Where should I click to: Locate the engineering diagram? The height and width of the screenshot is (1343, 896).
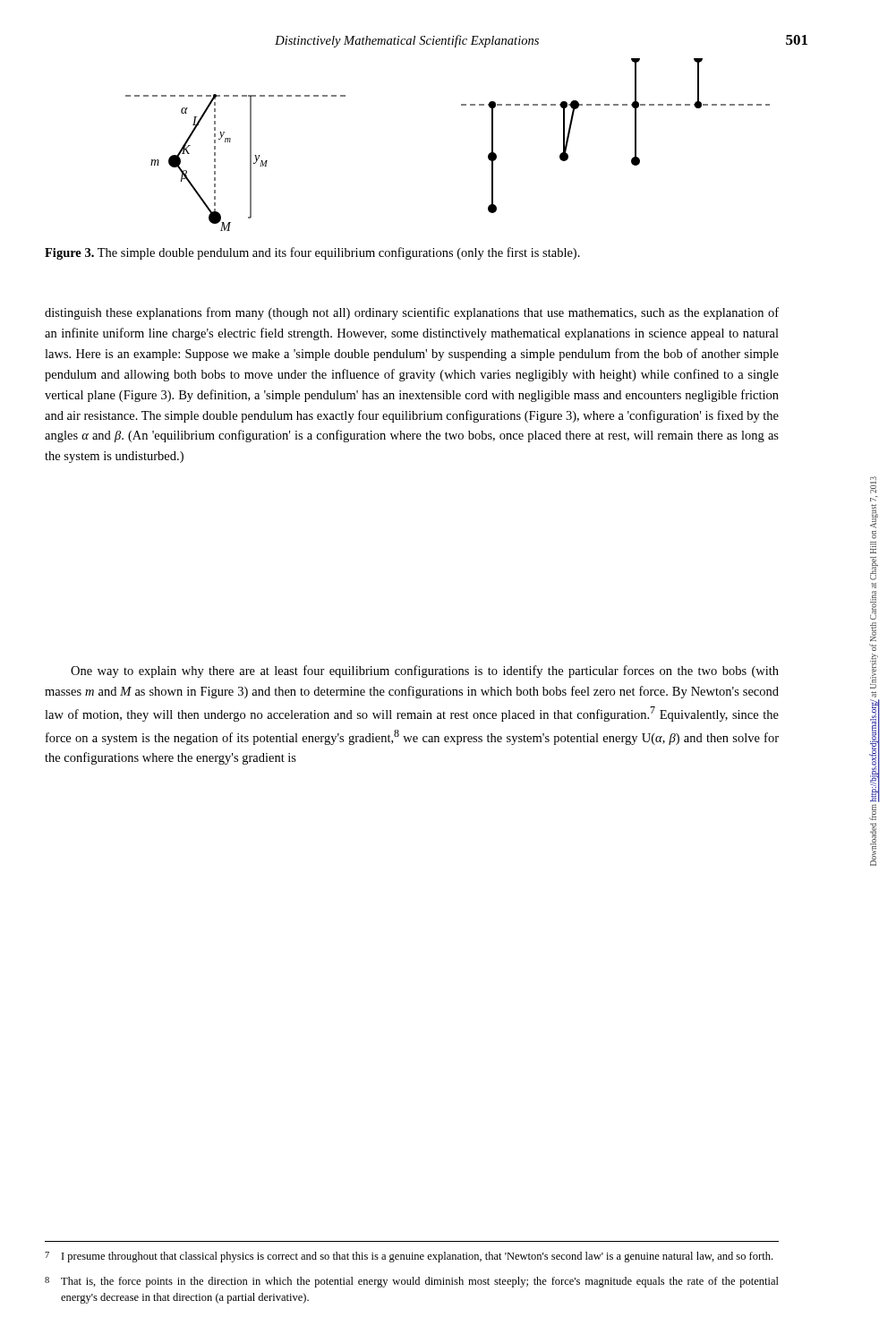(412, 148)
